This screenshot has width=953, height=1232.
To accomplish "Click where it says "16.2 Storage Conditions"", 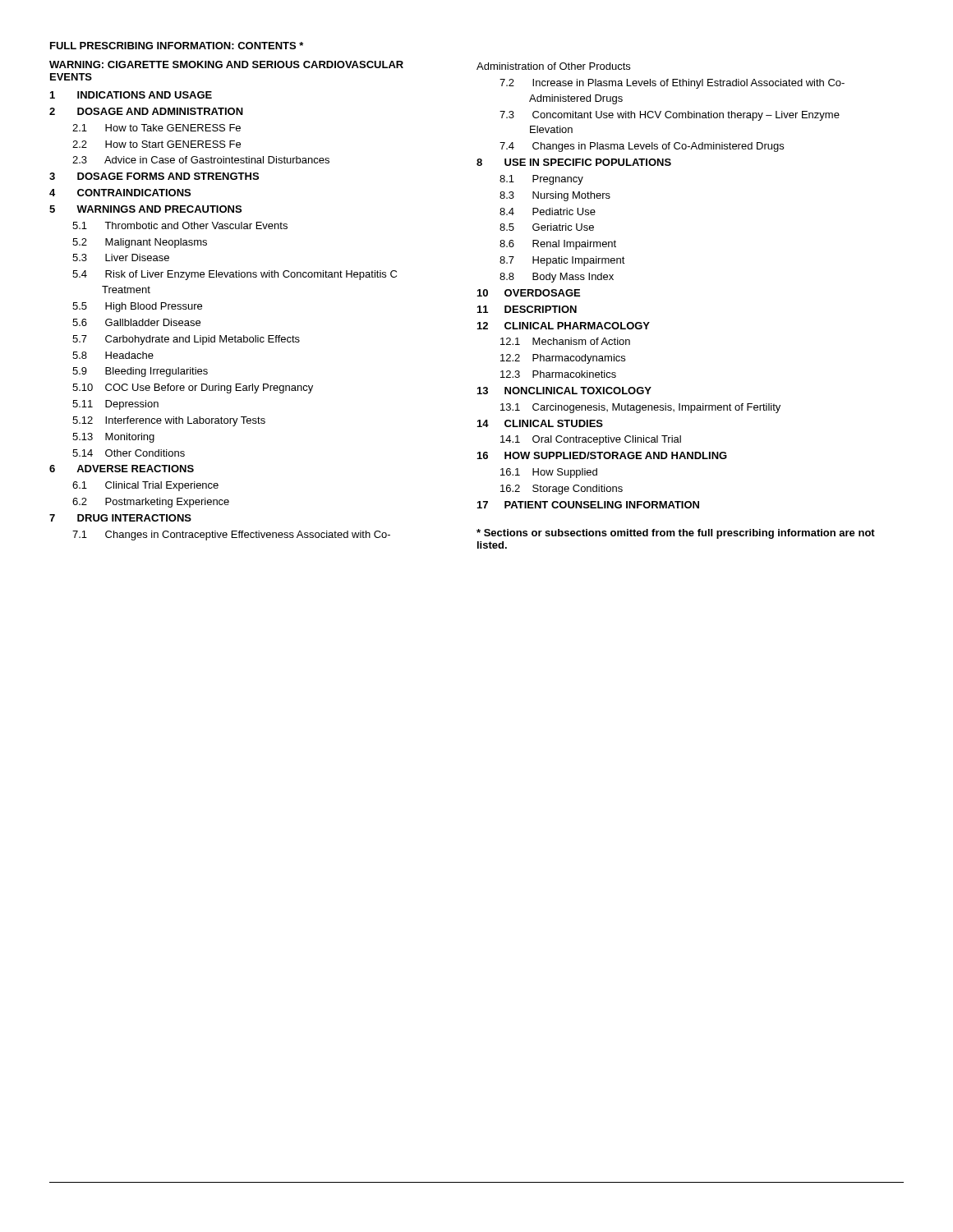I will (x=561, y=489).
